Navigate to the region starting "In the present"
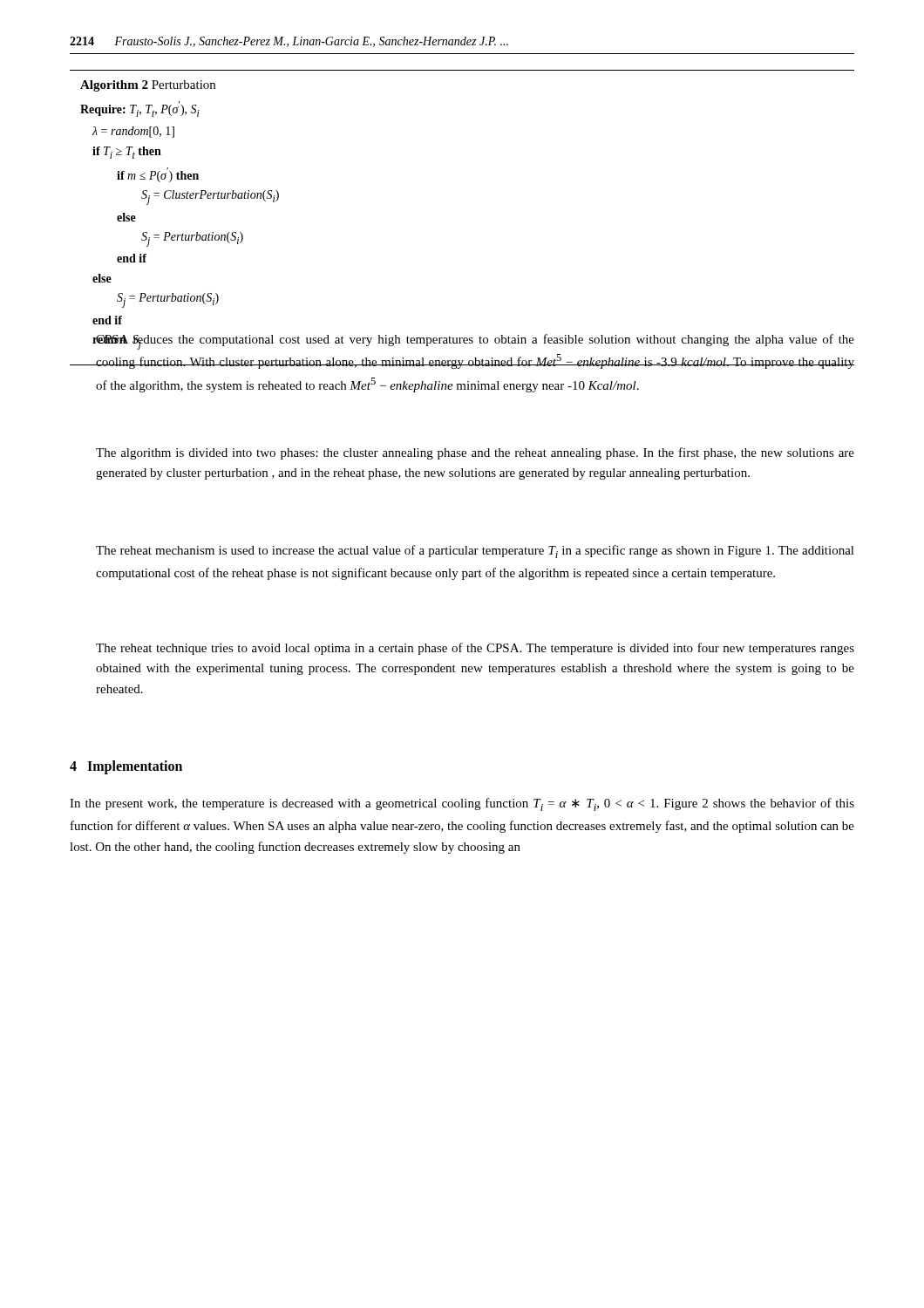Image resolution: width=924 pixels, height=1308 pixels. pyautogui.click(x=462, y=825)
